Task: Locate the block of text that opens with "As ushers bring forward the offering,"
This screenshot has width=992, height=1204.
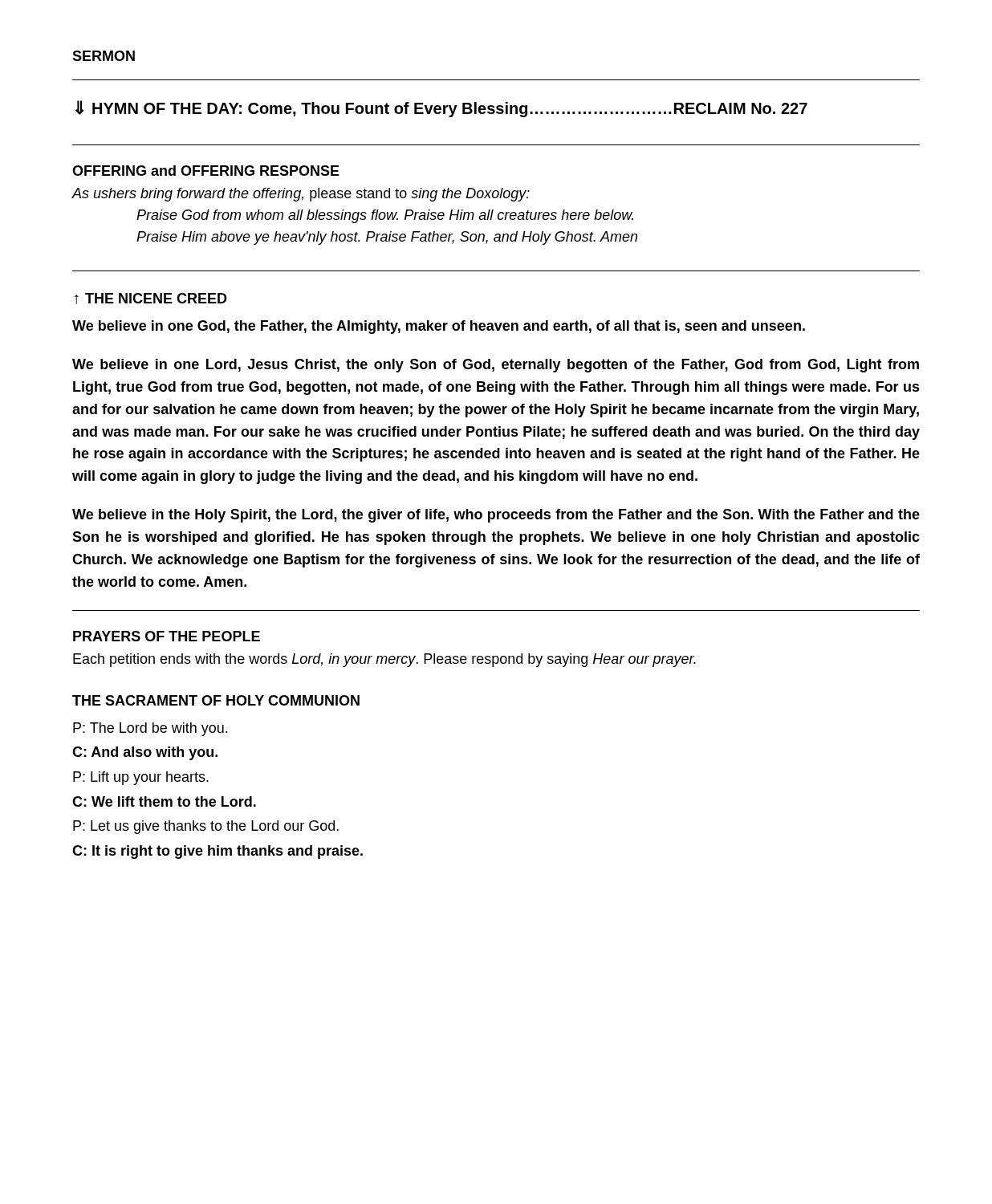Action: (496, 217)
